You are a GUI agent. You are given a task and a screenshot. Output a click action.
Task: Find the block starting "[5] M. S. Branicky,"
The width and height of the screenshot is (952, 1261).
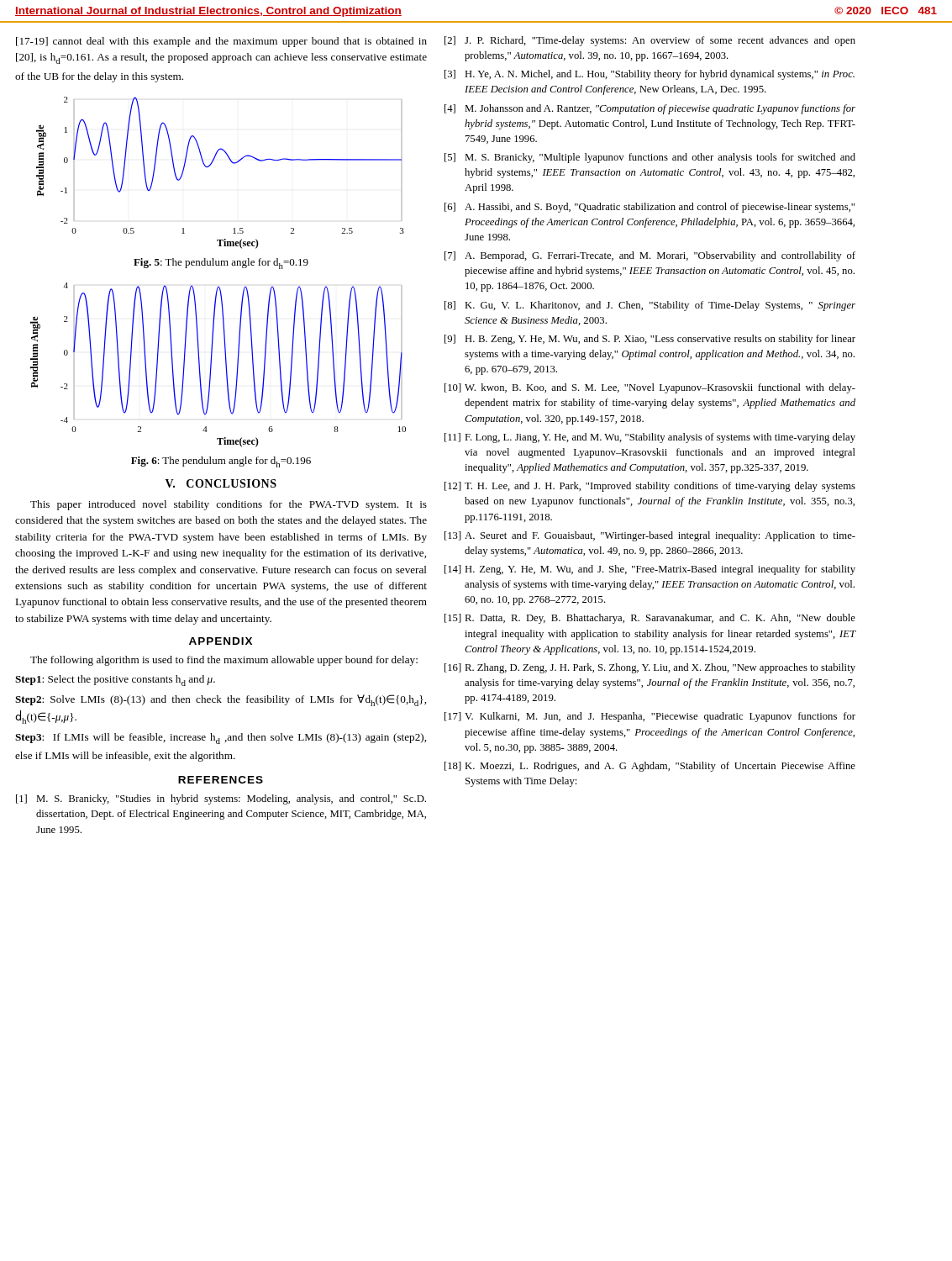click(650, 173)
